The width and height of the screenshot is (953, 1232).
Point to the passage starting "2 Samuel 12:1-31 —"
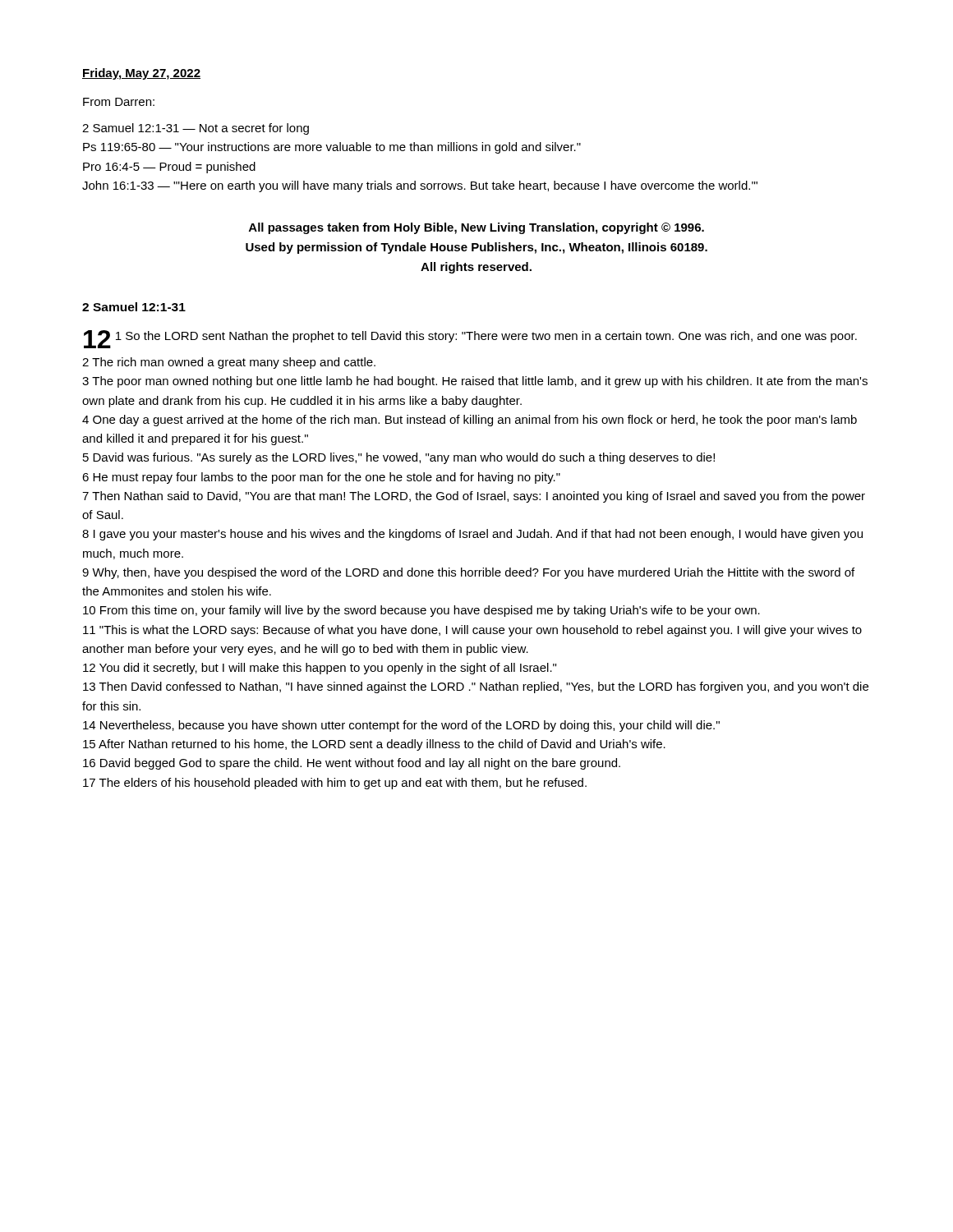click(420, 156)
